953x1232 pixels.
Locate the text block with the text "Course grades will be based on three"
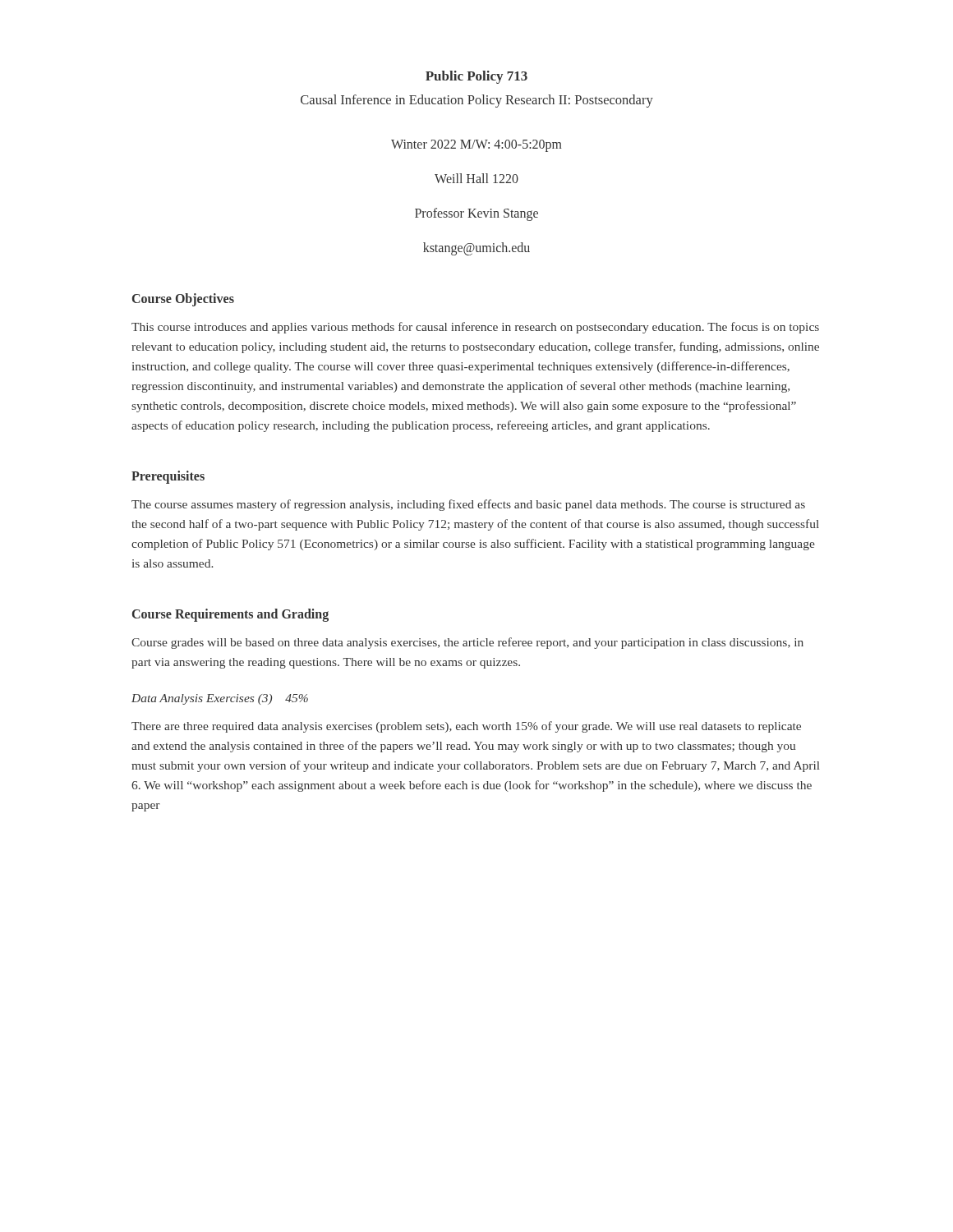coord(468,652)
